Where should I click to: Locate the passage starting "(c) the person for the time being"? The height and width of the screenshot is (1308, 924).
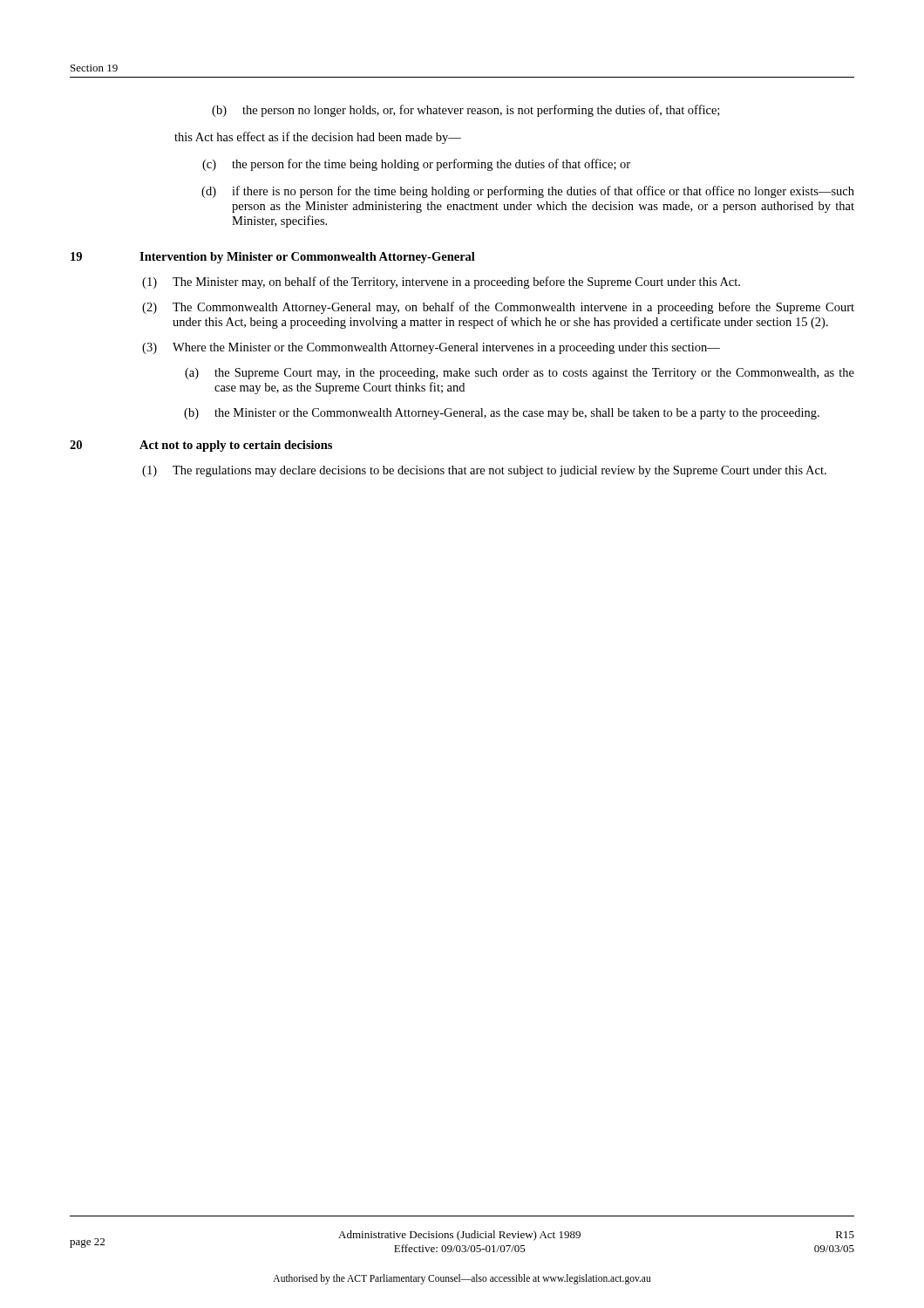[514, 164]
